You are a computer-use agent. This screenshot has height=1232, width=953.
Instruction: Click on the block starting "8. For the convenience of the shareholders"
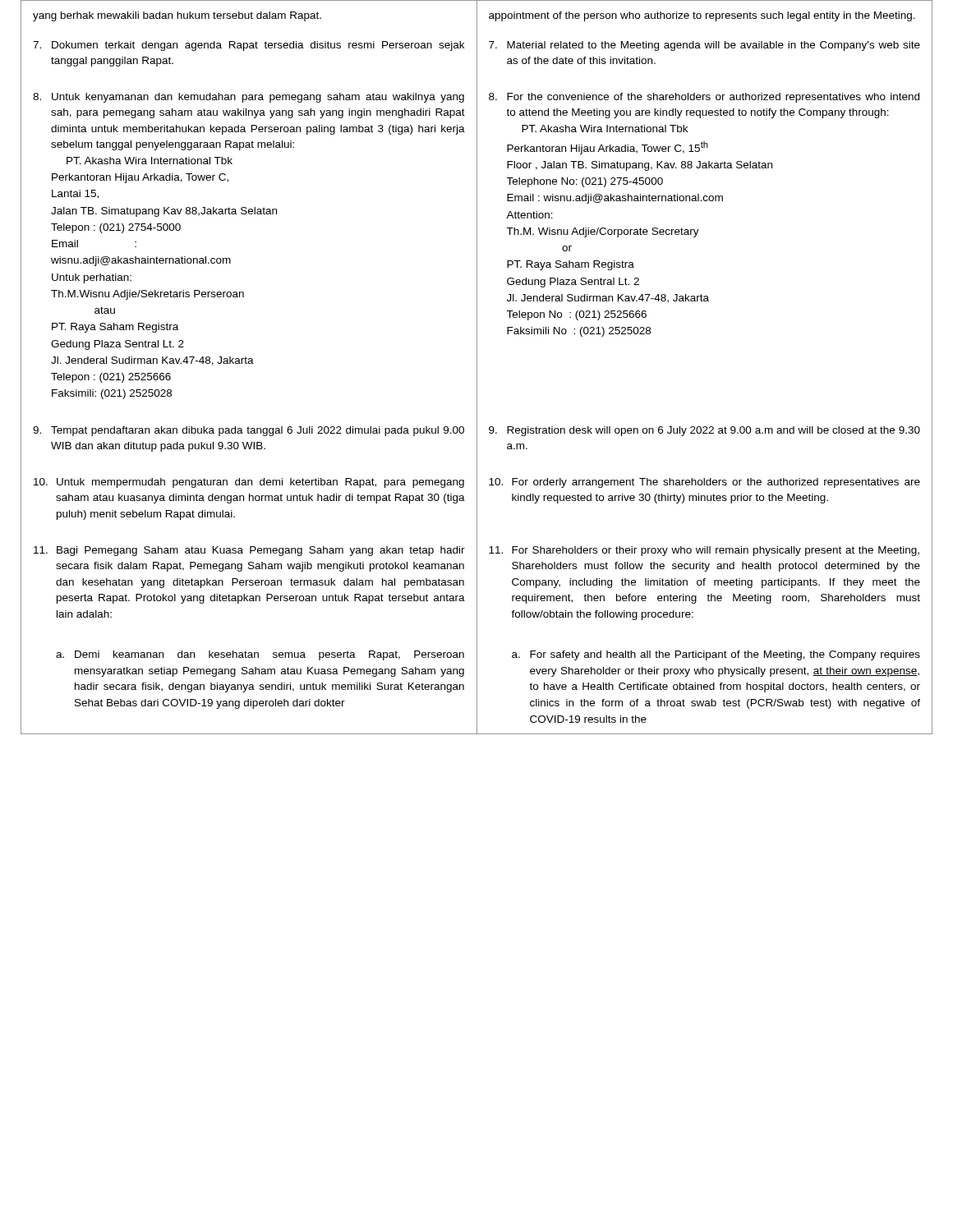704,98
